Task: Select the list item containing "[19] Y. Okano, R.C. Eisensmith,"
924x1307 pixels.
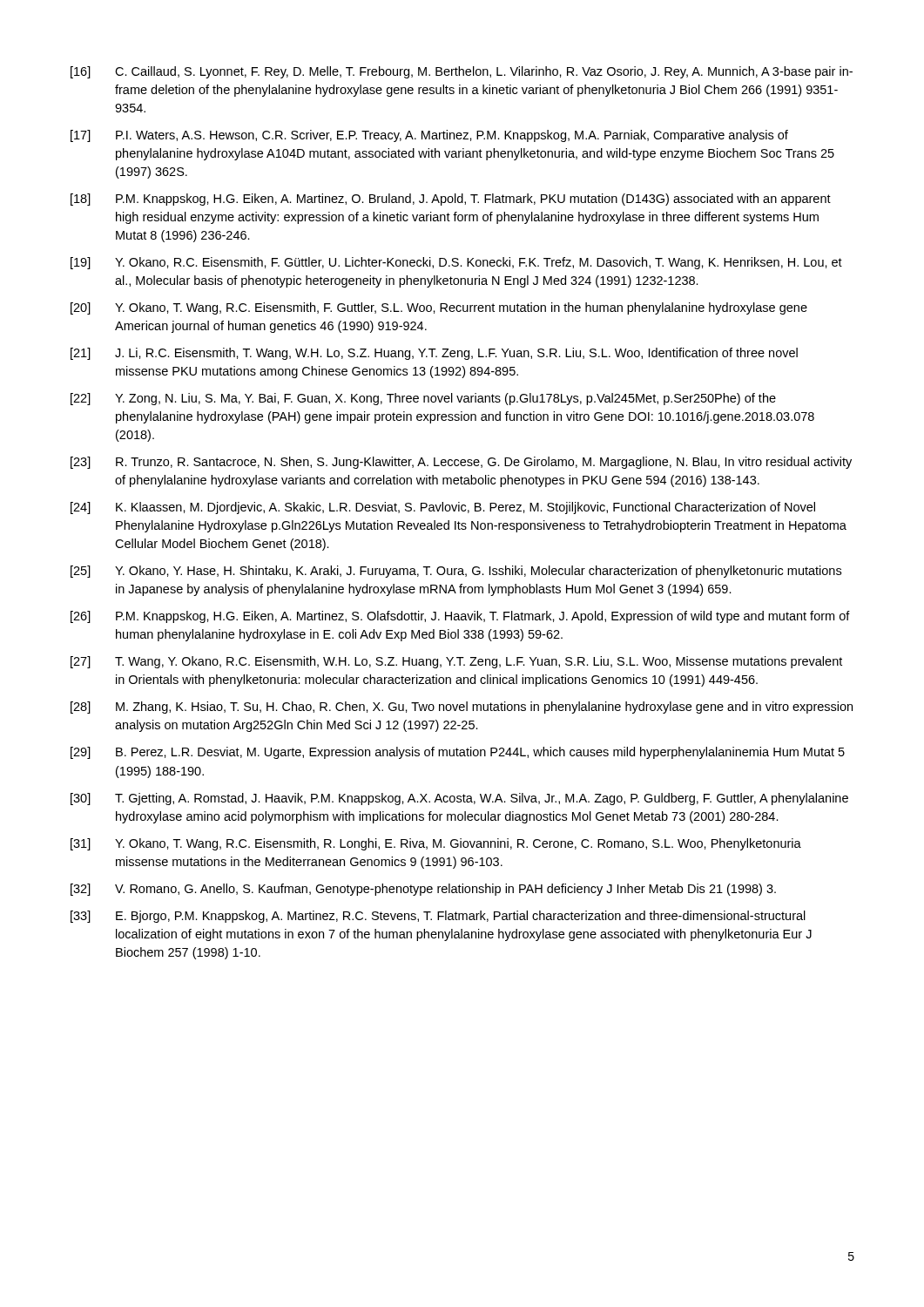Action: pyautogui.click(x=462, y=272)
